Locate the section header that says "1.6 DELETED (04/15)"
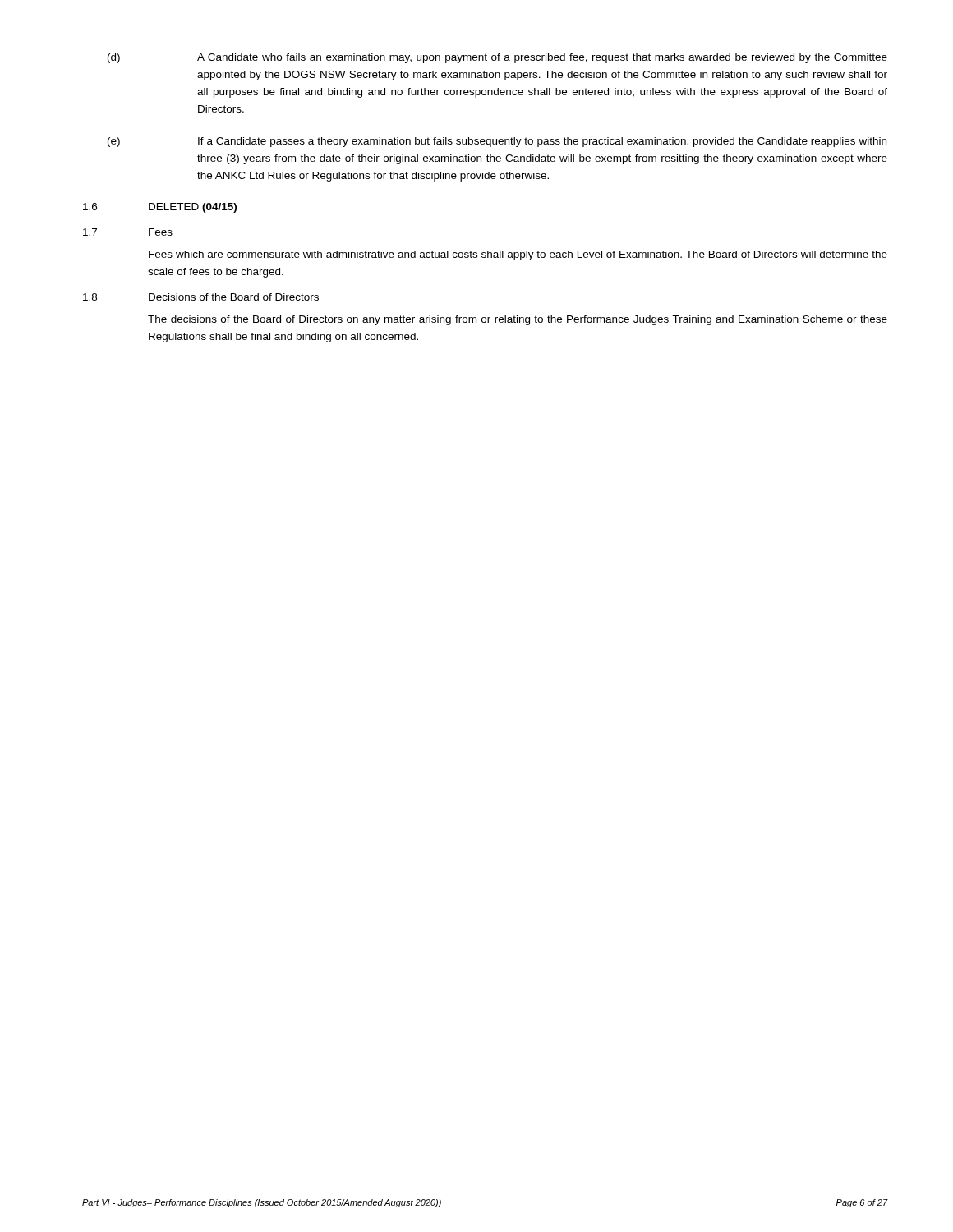 tap(160, 208)
